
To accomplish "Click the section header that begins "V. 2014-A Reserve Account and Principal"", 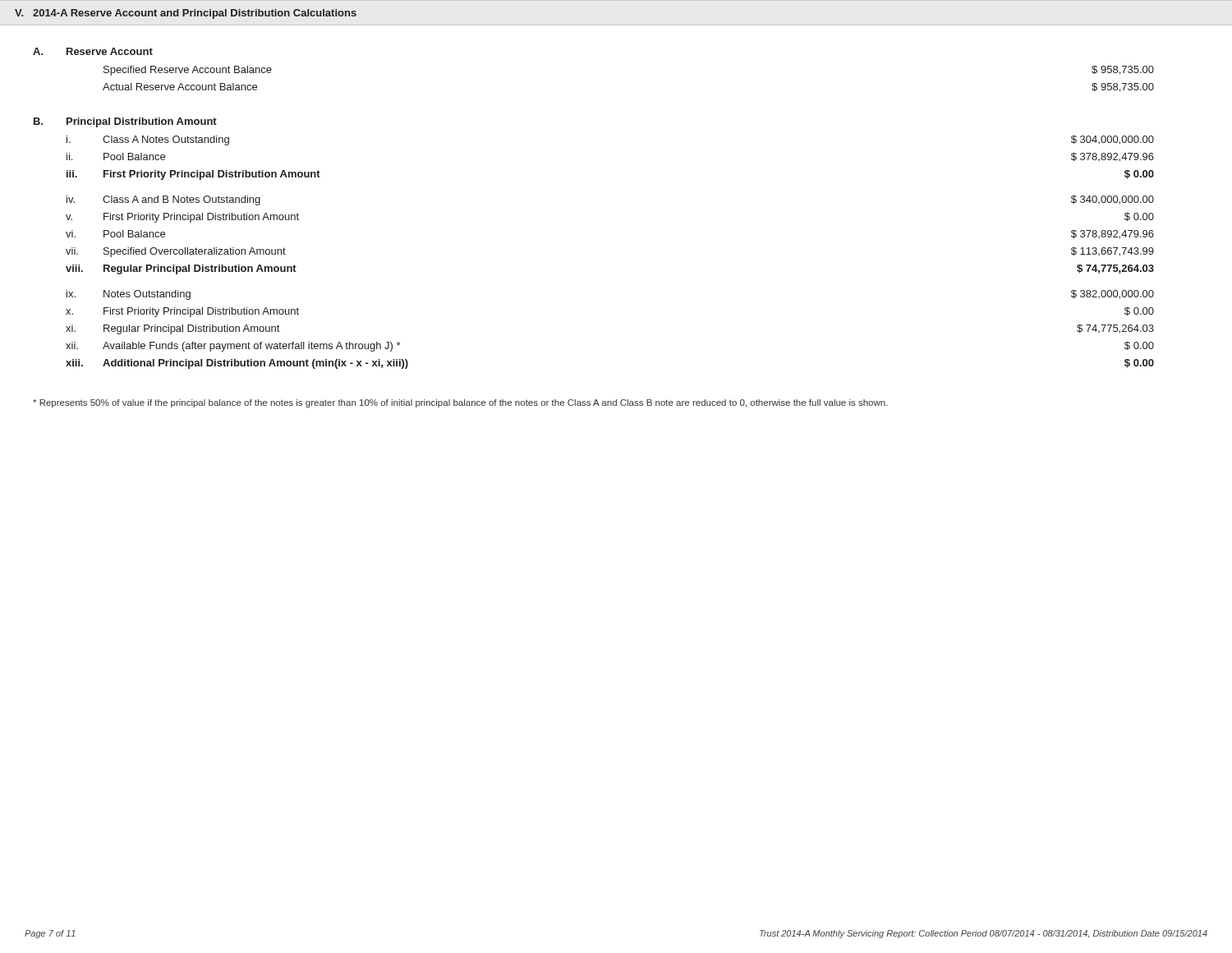I will (186, 13).
